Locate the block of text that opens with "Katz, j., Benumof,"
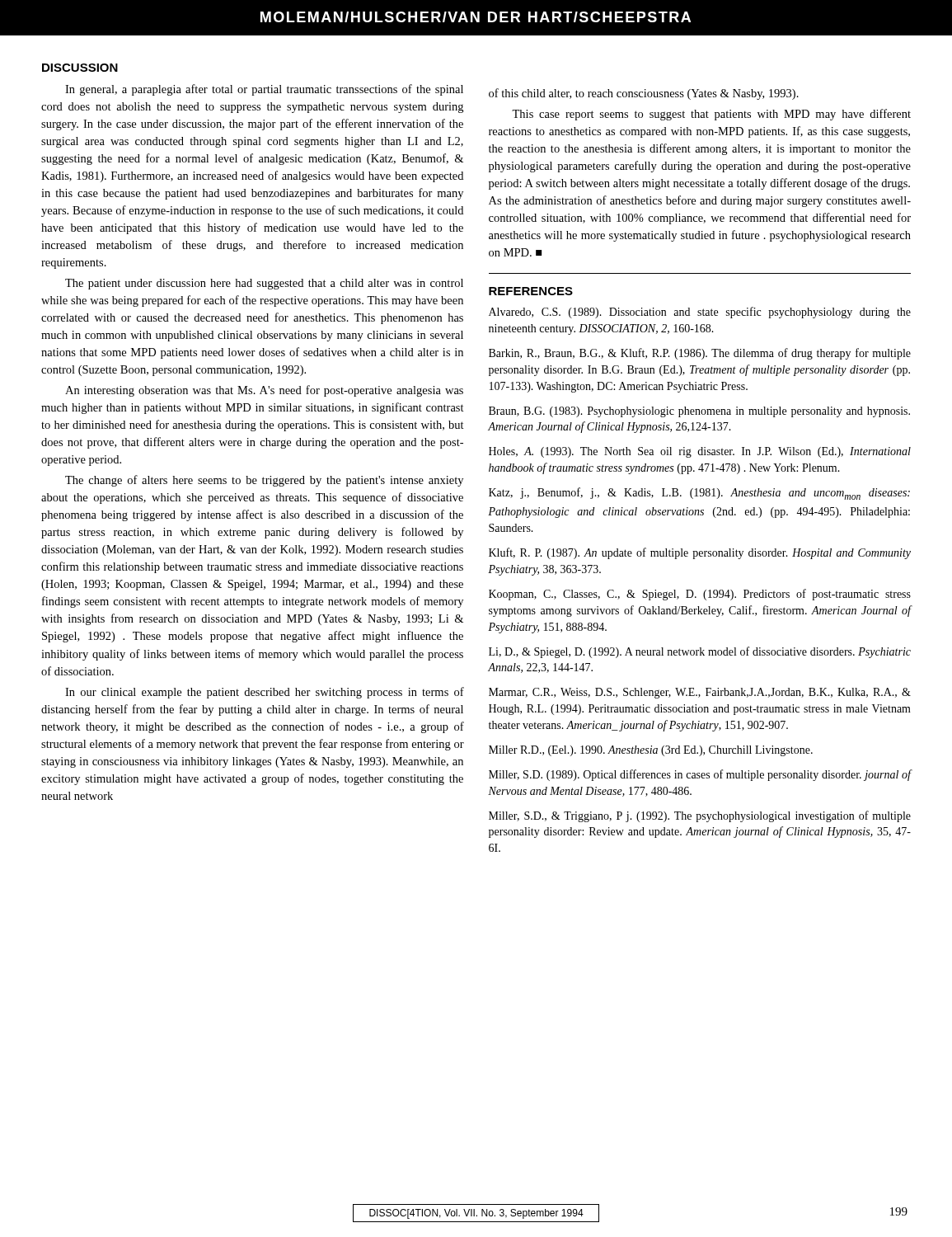This screenshot has height=1237, width=952. pyautogui.click(x=700, y=511)
